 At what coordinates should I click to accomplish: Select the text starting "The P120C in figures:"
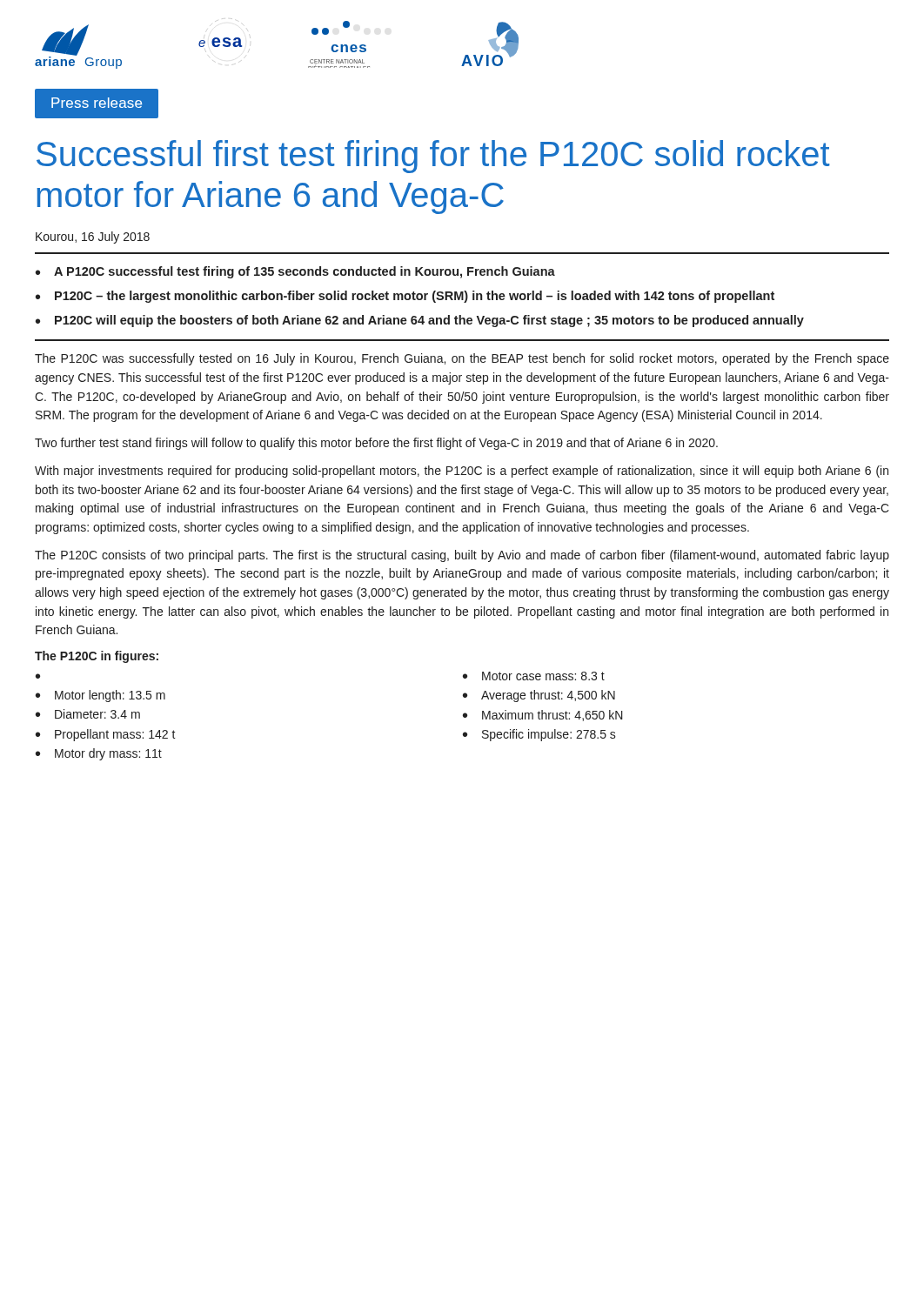click(97, 656)
